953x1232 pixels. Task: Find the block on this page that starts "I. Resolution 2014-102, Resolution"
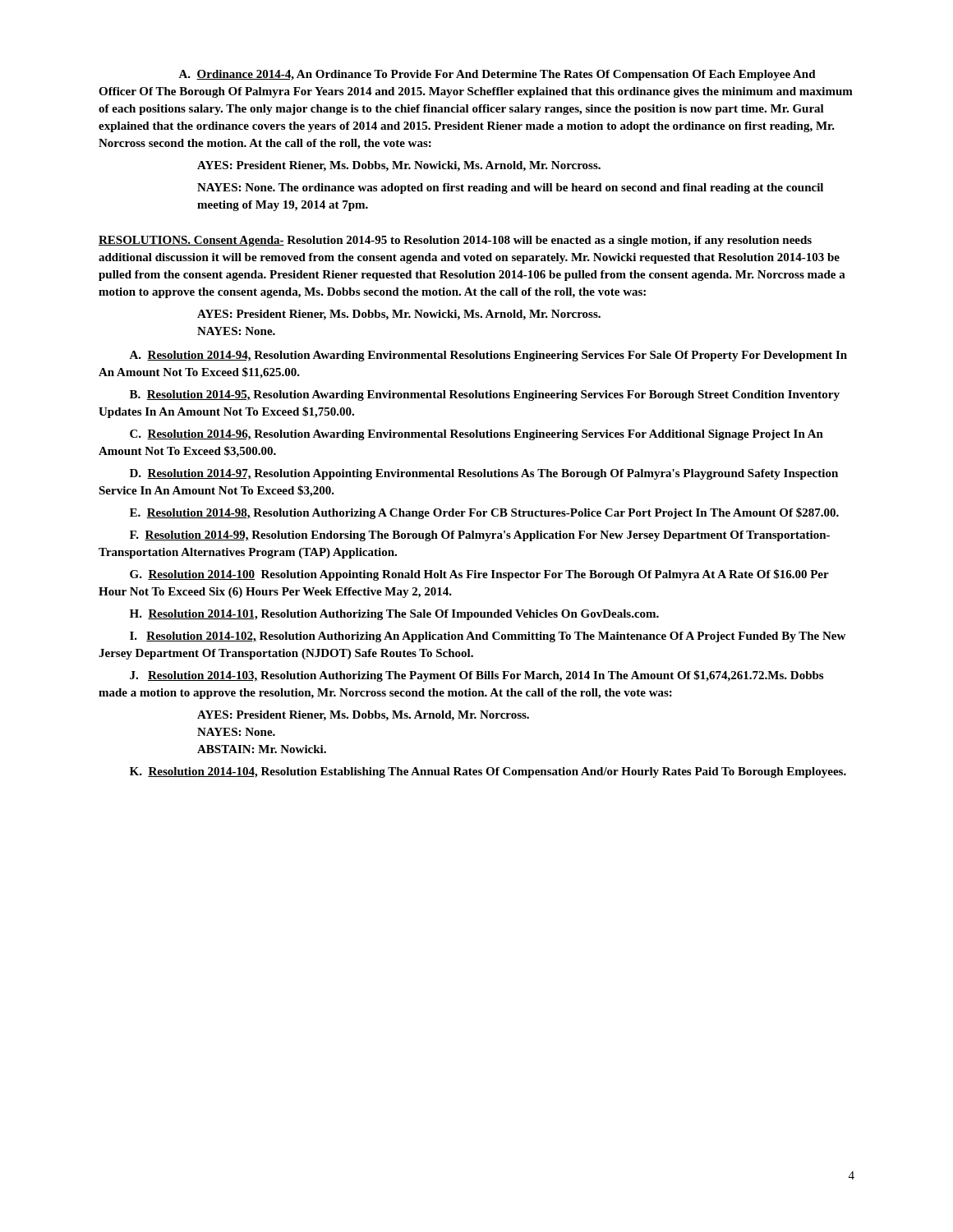(x=476, y=645)
